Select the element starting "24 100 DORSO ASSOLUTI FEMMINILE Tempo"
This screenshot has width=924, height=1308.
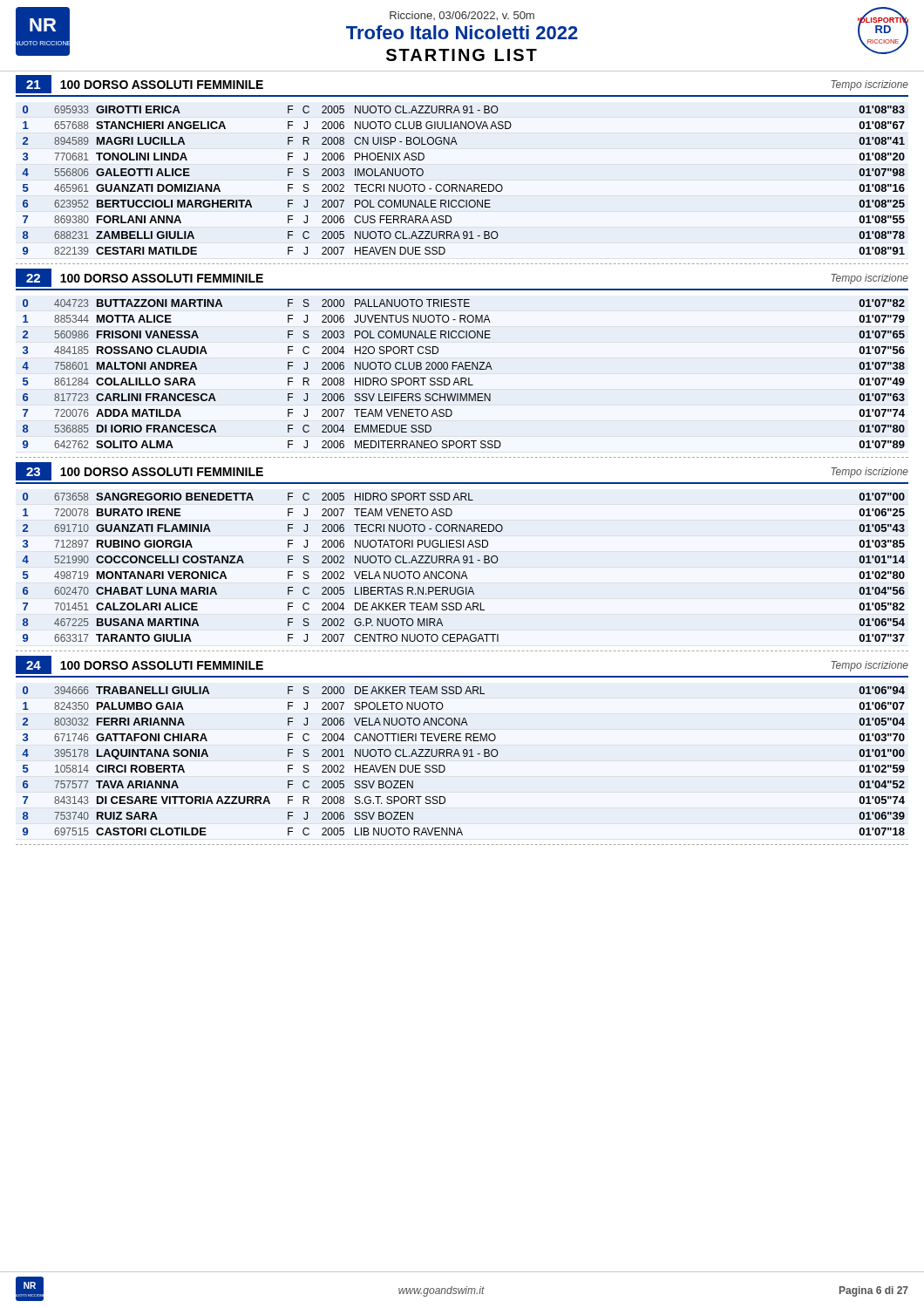click(462, 667)
